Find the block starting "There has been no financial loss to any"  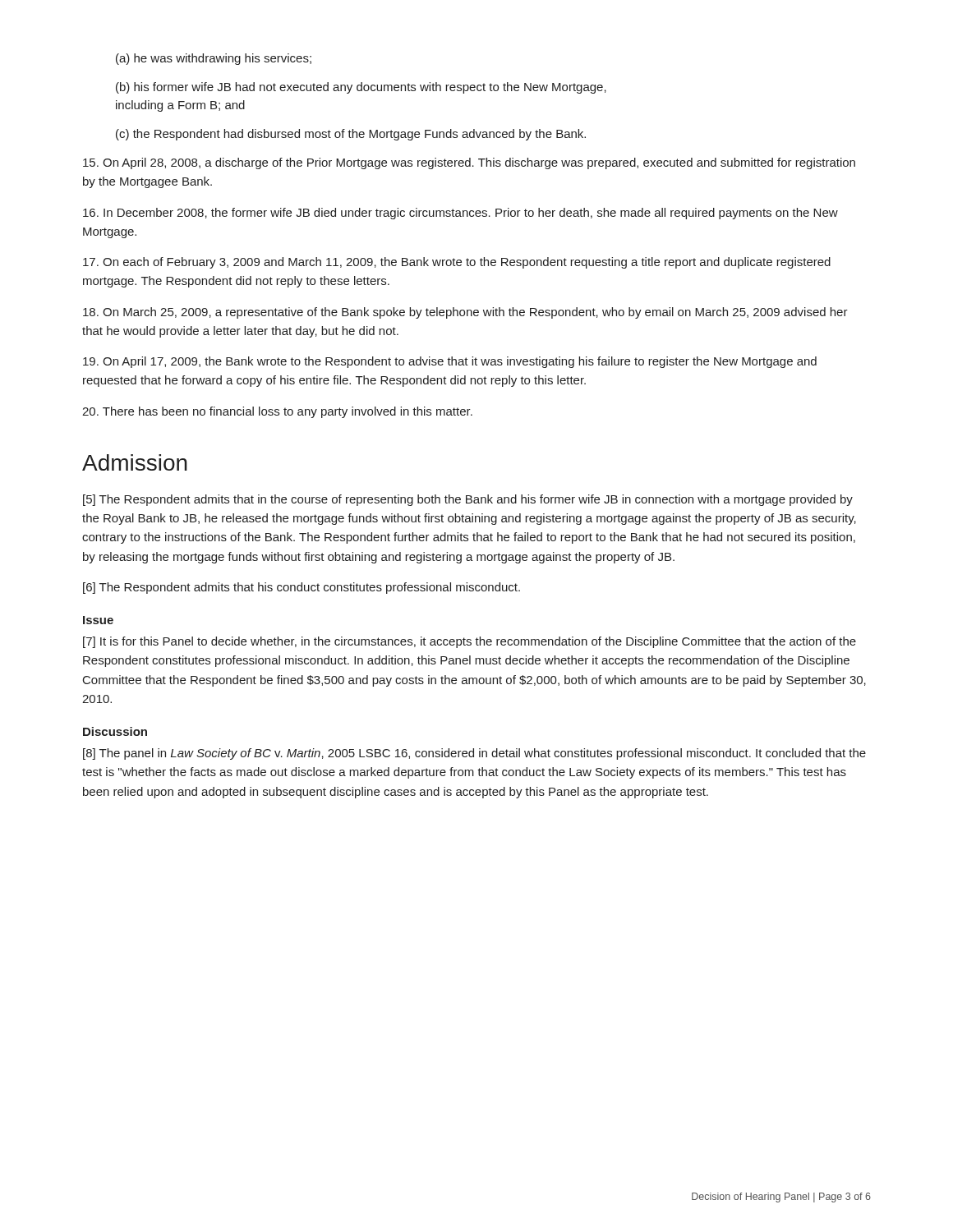(x=278, y=411)
